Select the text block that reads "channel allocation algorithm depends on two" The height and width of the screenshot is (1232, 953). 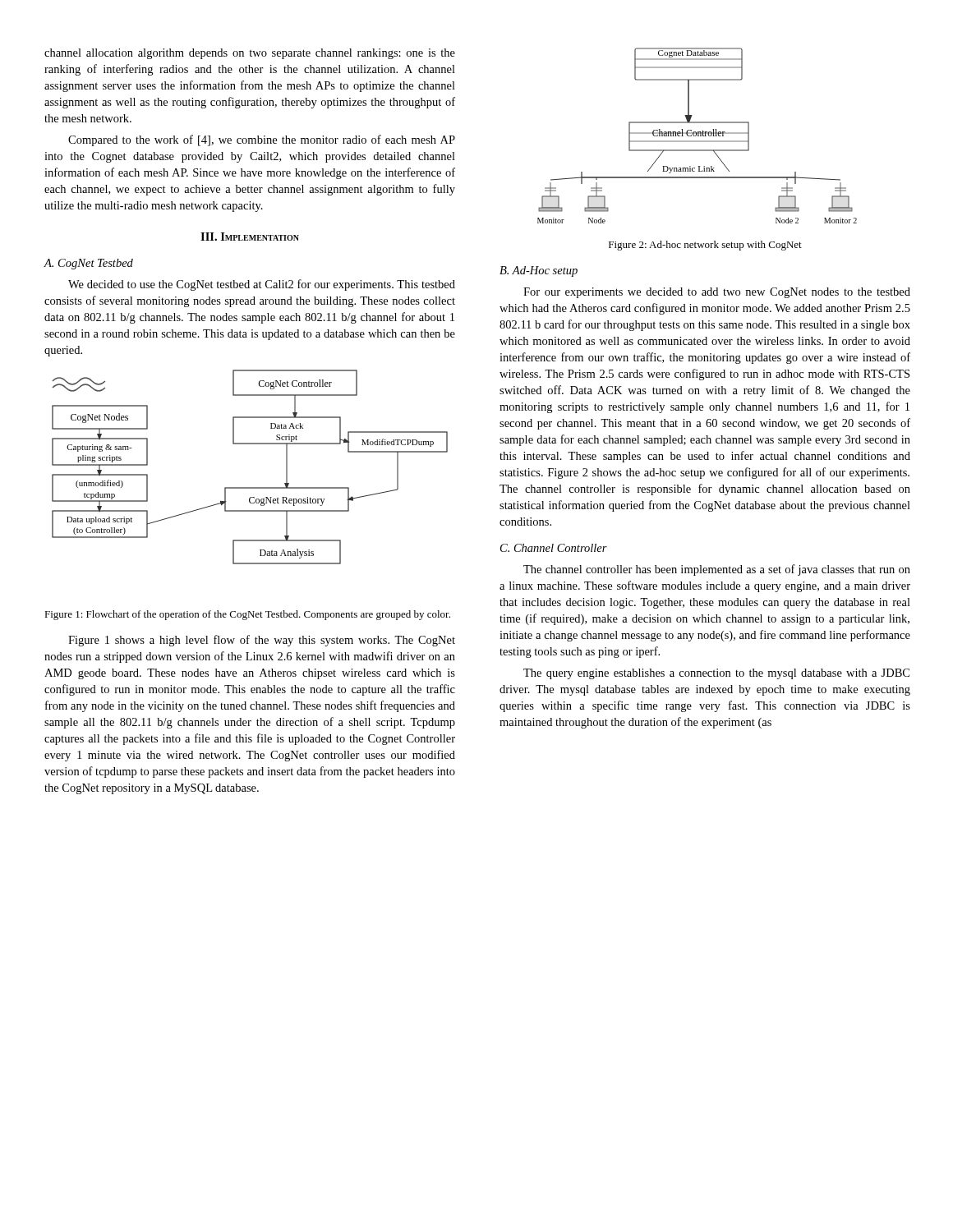click(x=250, y=129)
